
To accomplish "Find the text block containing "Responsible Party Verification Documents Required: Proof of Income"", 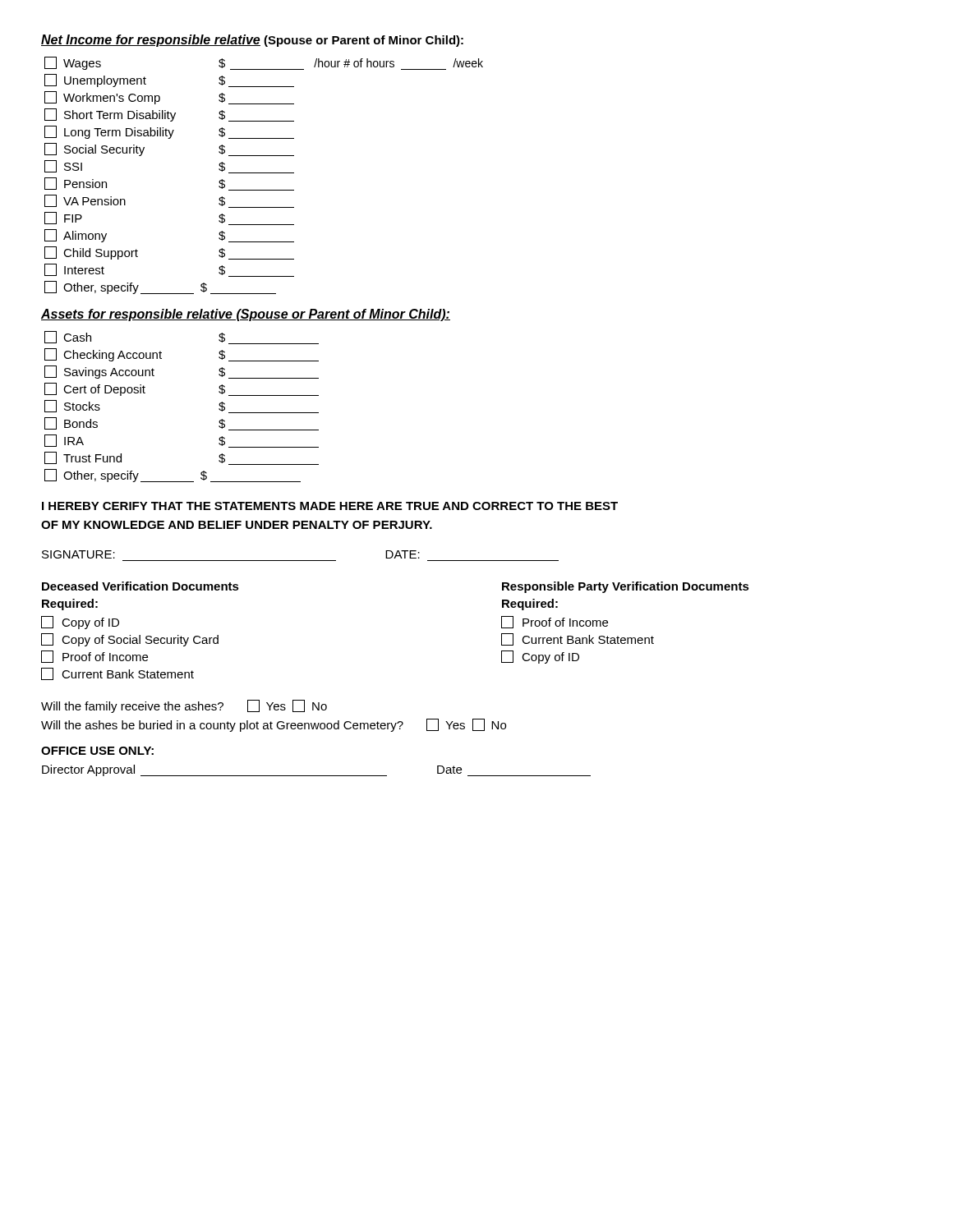I will pos(626,587).
